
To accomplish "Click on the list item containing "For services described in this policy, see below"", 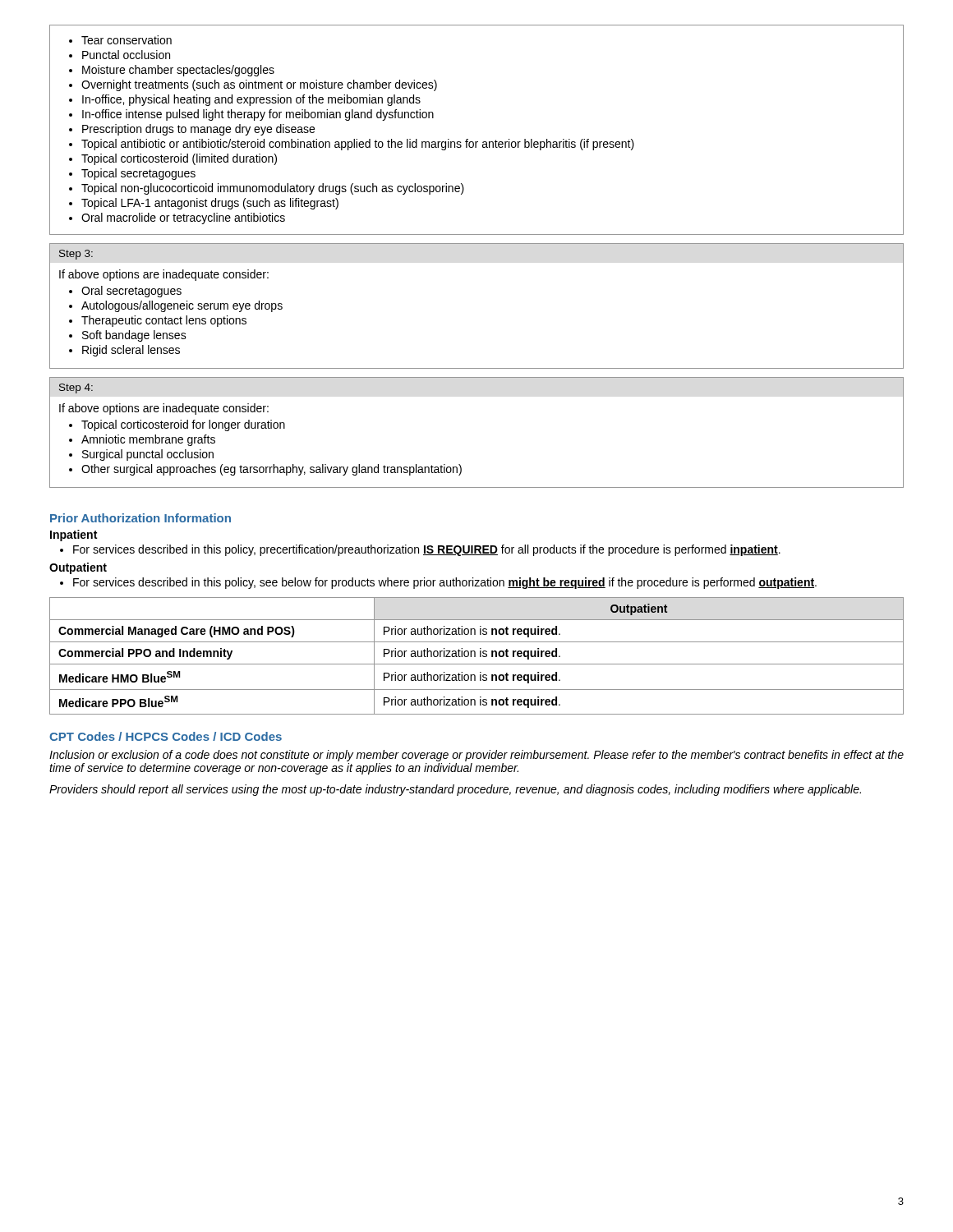I will coord(445,582).
